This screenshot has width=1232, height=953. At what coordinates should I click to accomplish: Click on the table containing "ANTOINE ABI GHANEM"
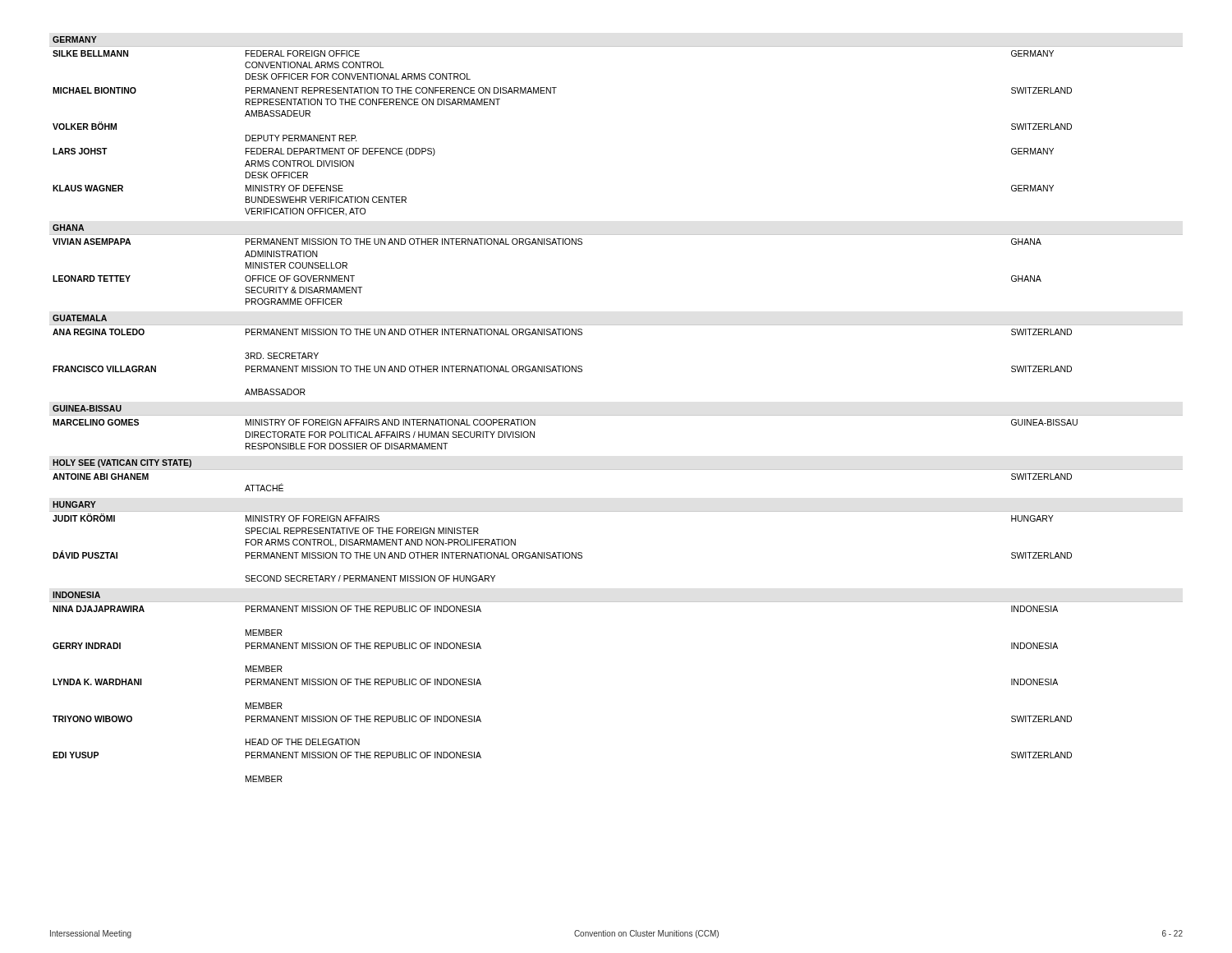tap(616, 482)
